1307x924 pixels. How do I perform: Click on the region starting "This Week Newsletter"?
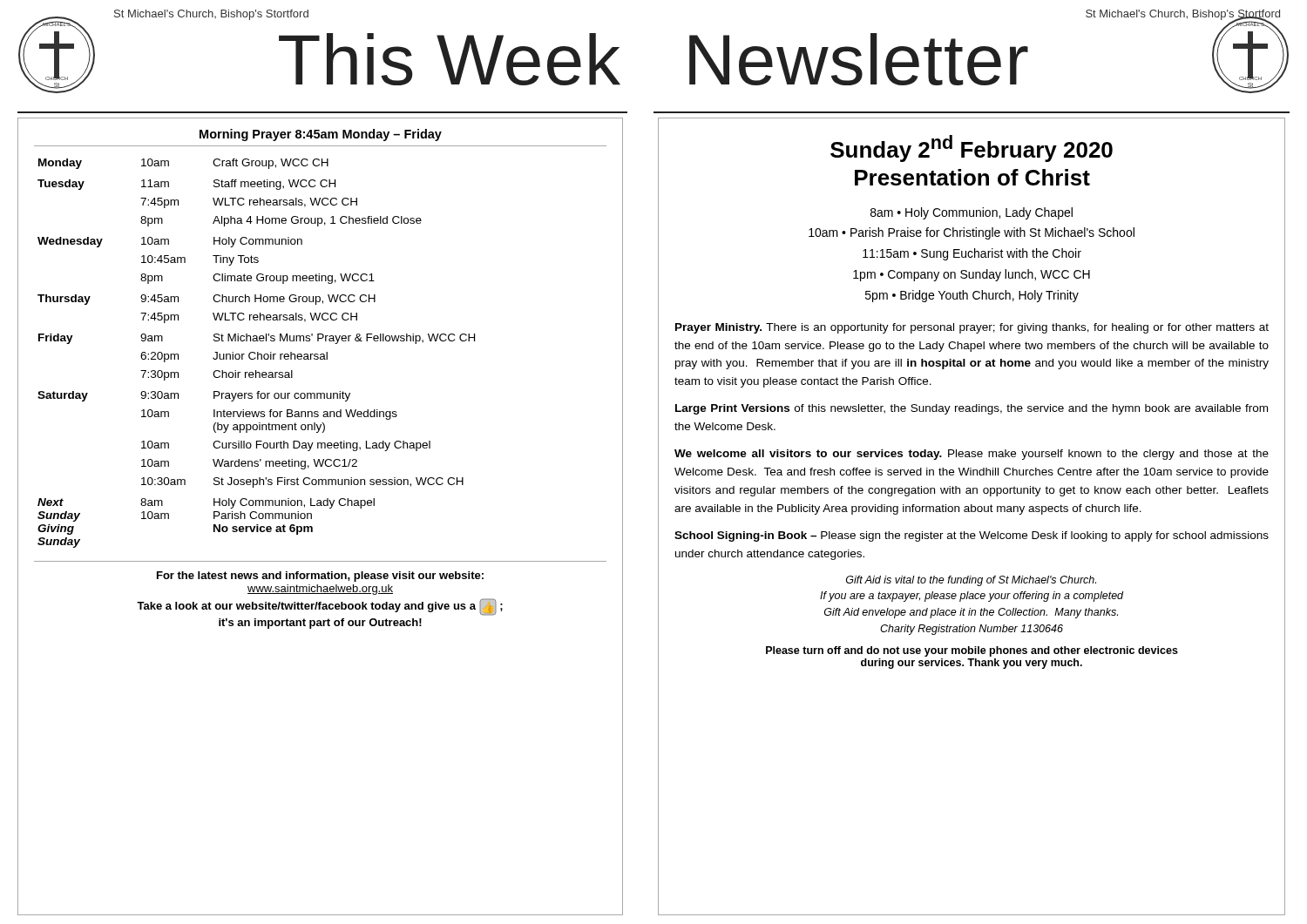(x=467, y=58)
